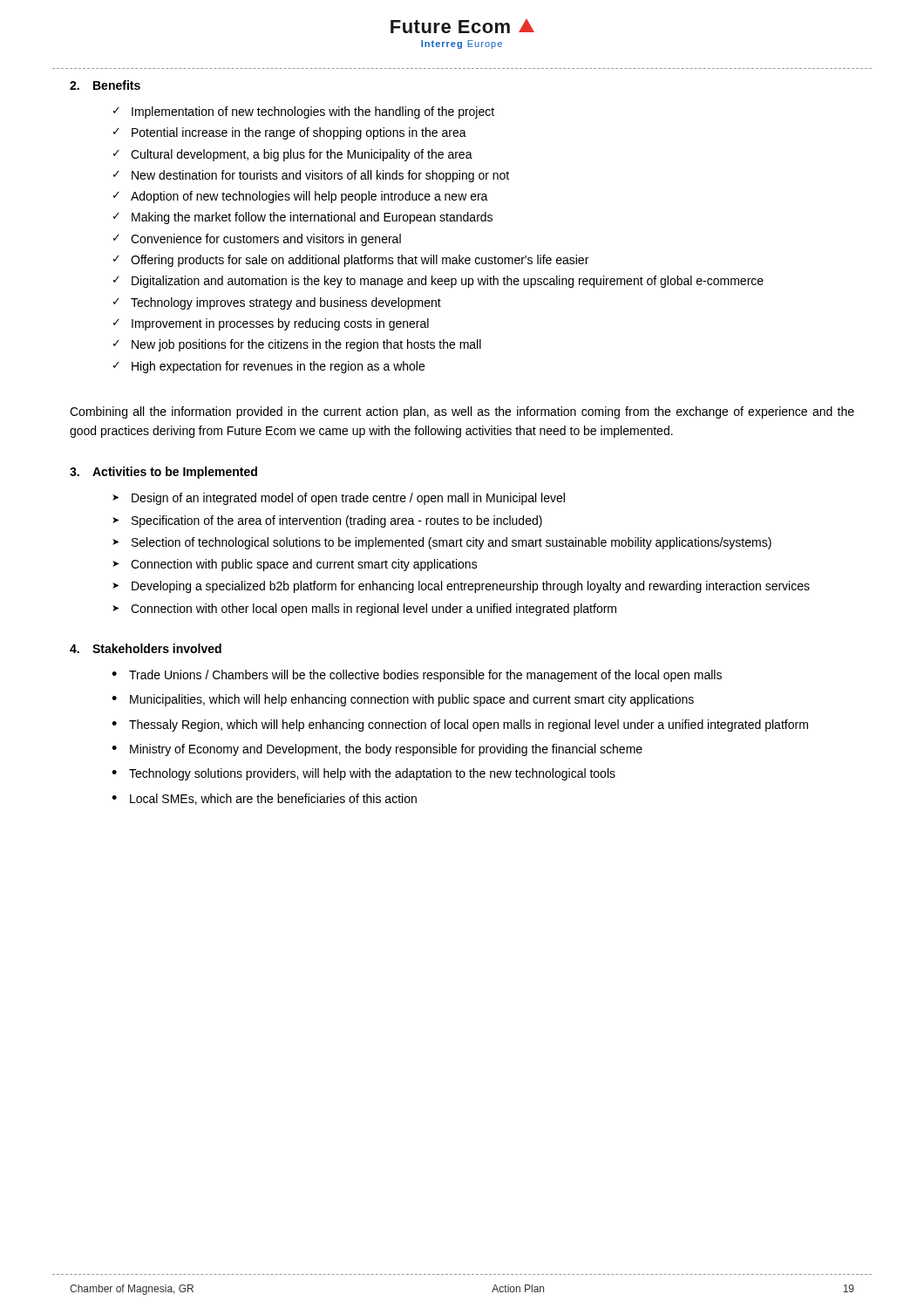This screenshot has height=1308, width=924.
Task: Point to the region starting "Potential increase in the range"
Action: coord(298,133)
